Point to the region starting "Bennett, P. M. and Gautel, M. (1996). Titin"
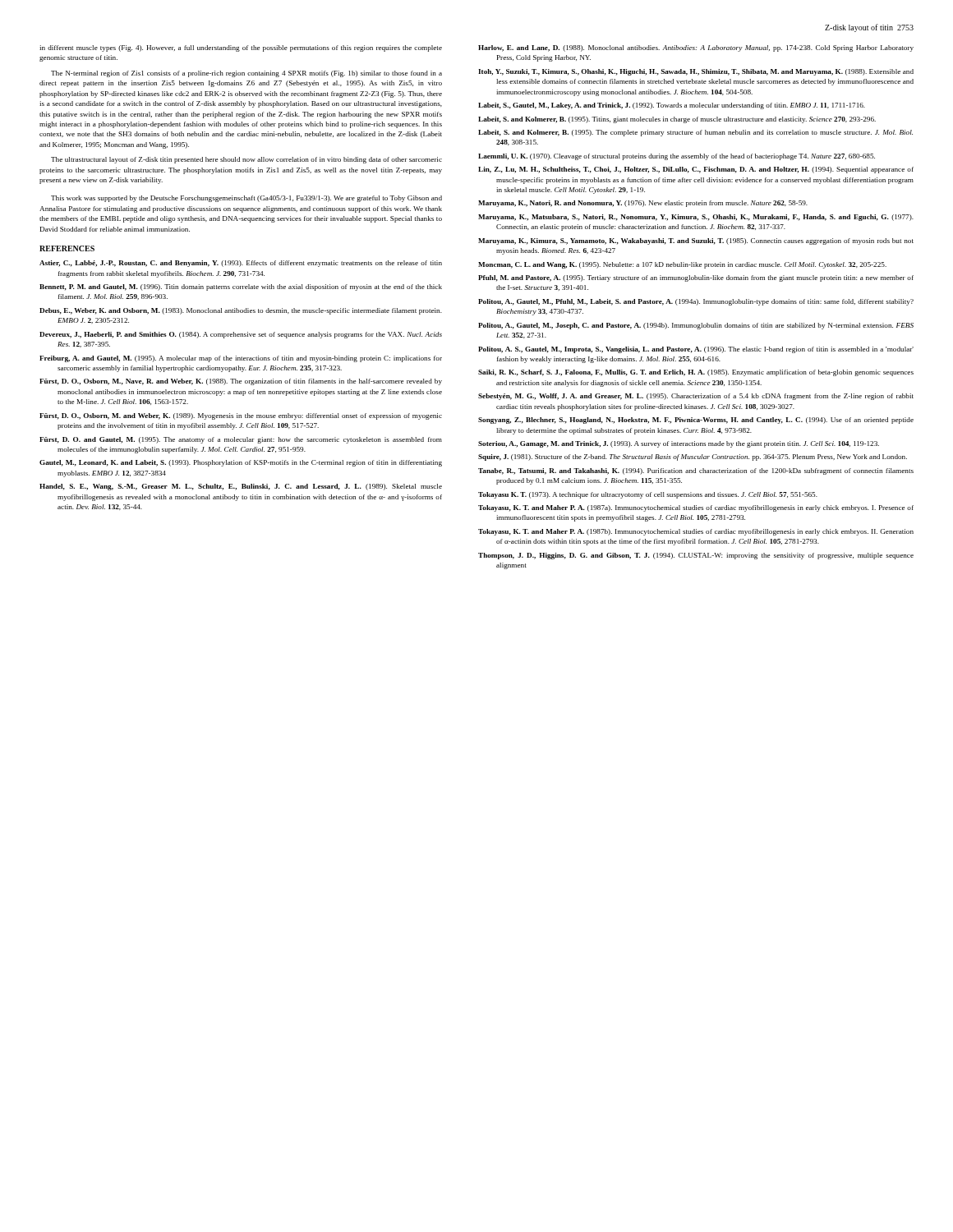 241,292
